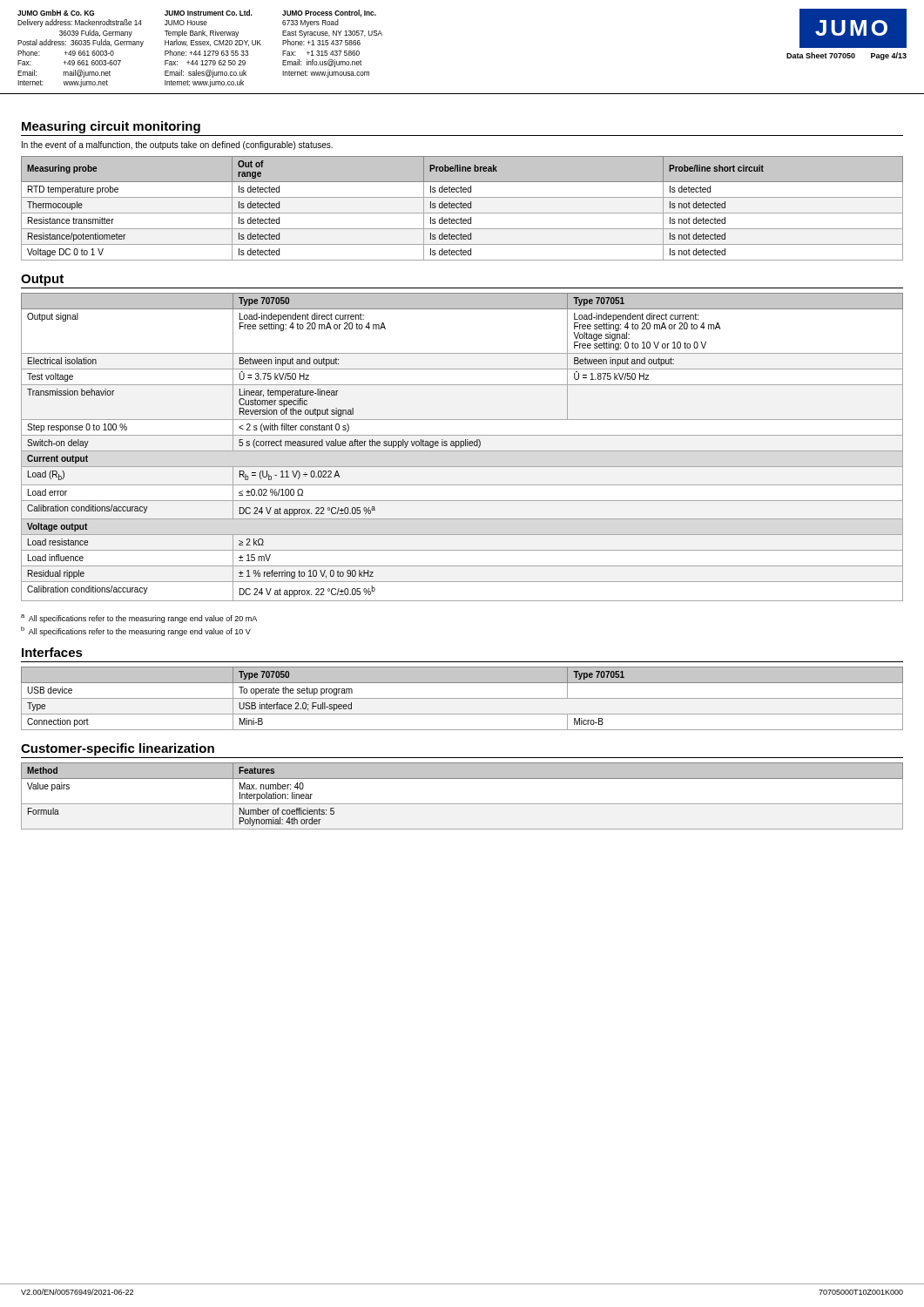Point to the block beginning "b All specifications"
The height and width of the screenshot is (1307, 924).
click(x=136, y=630)
